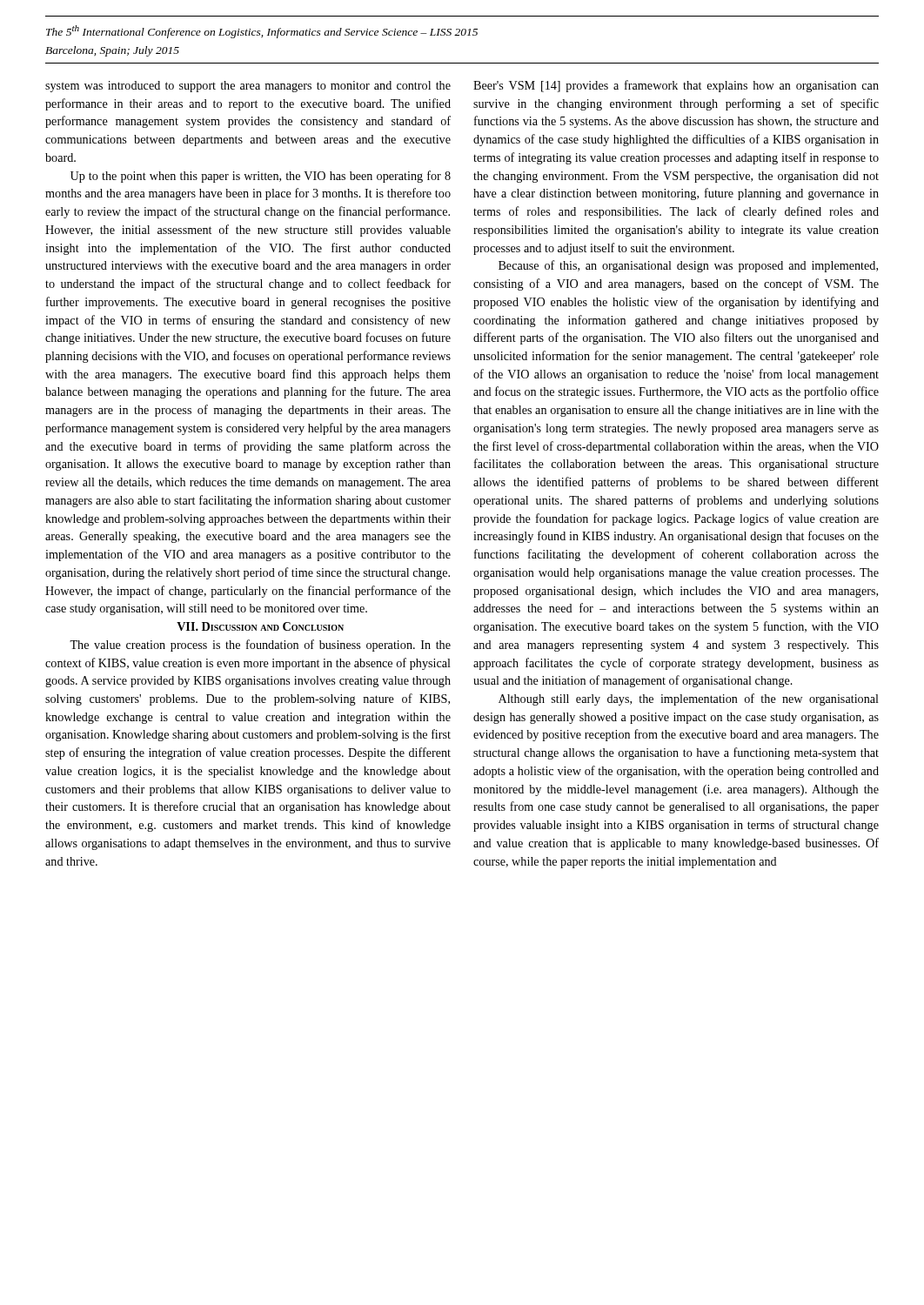Point to the block beginning "Beer's VSM [14]"
This screenshot has height=1305, width=924.
coord(676,167)
